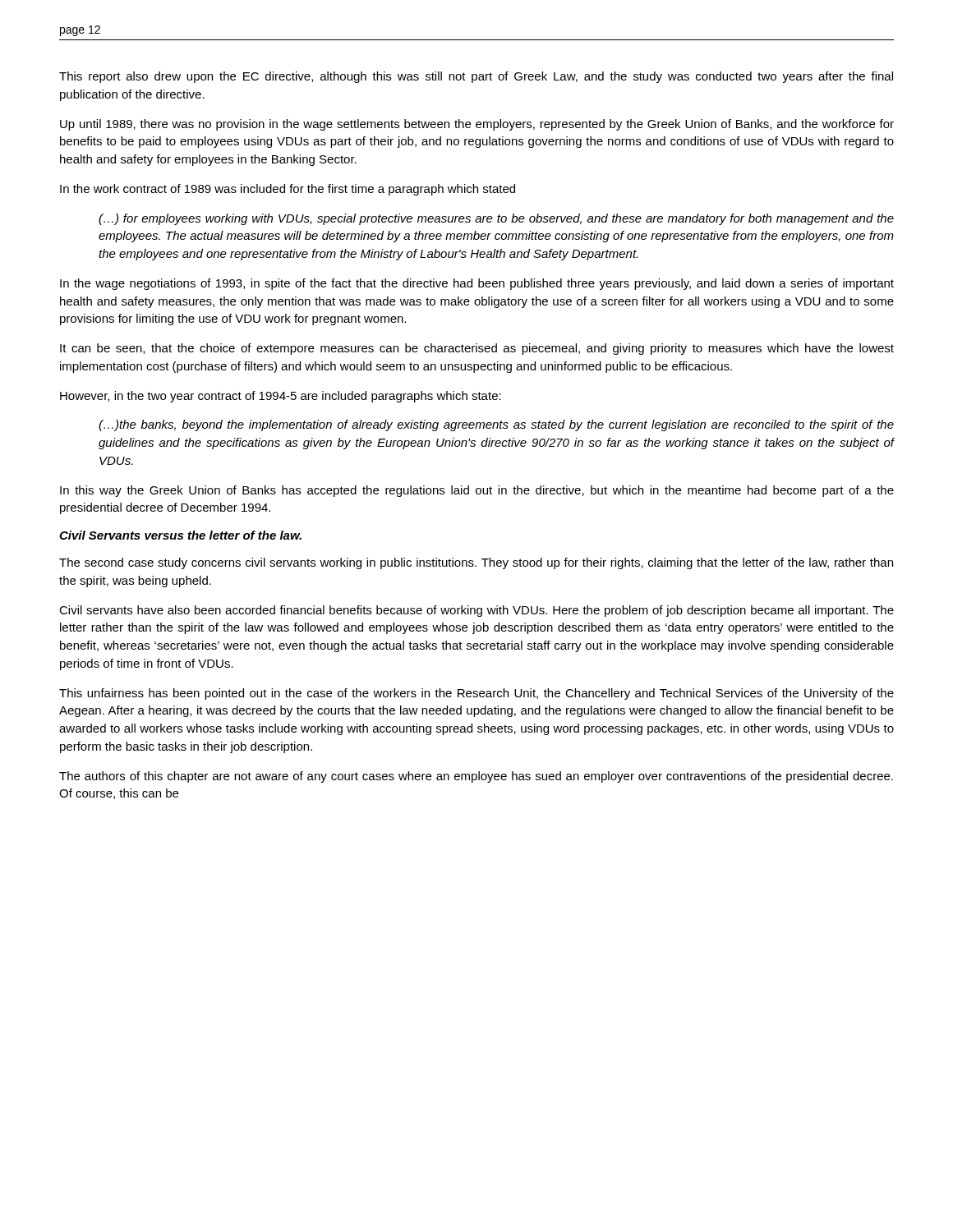Click on the text block containing "This unfairness has been pointed out in the"

476,719
